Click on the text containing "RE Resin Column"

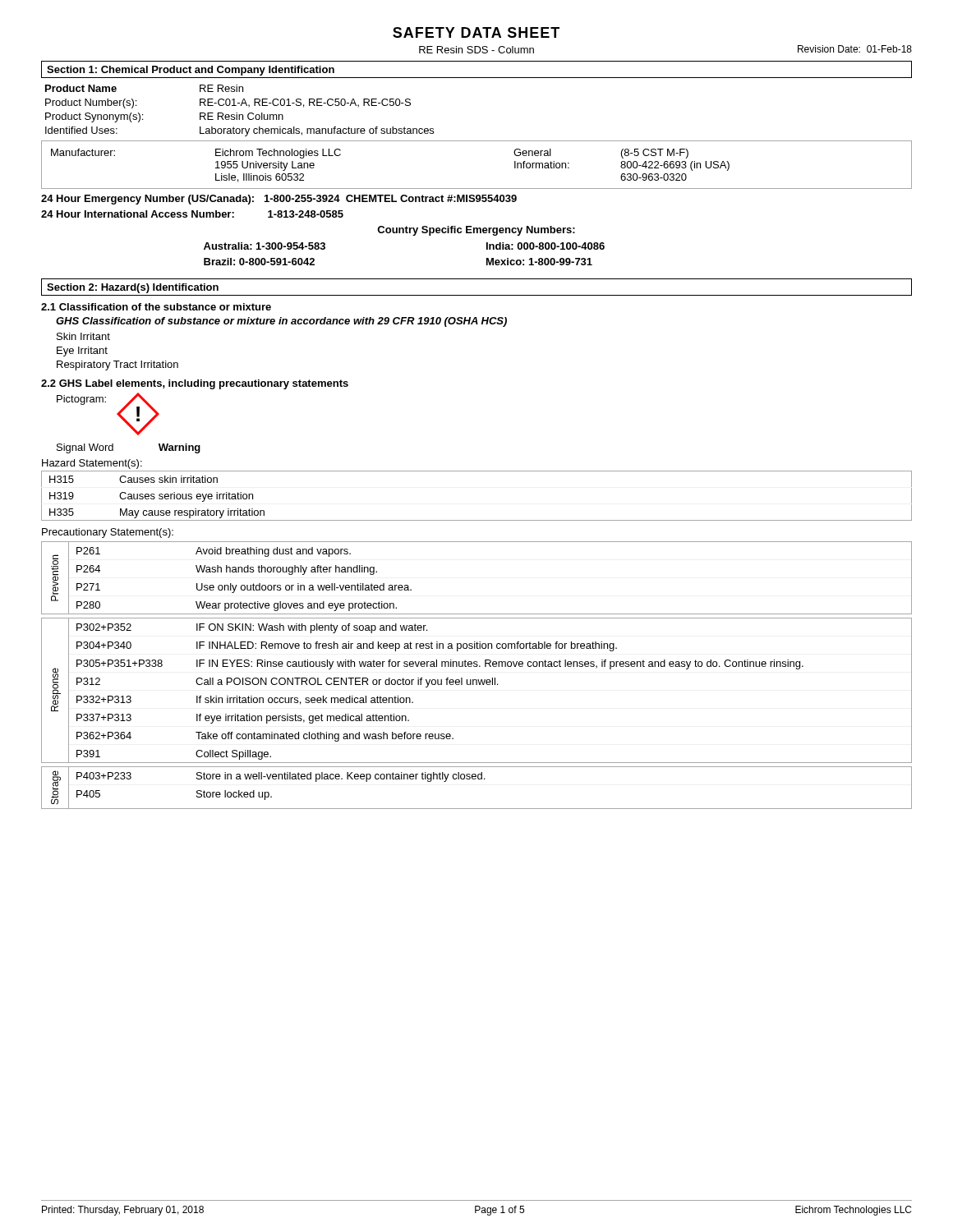(241, 116)
